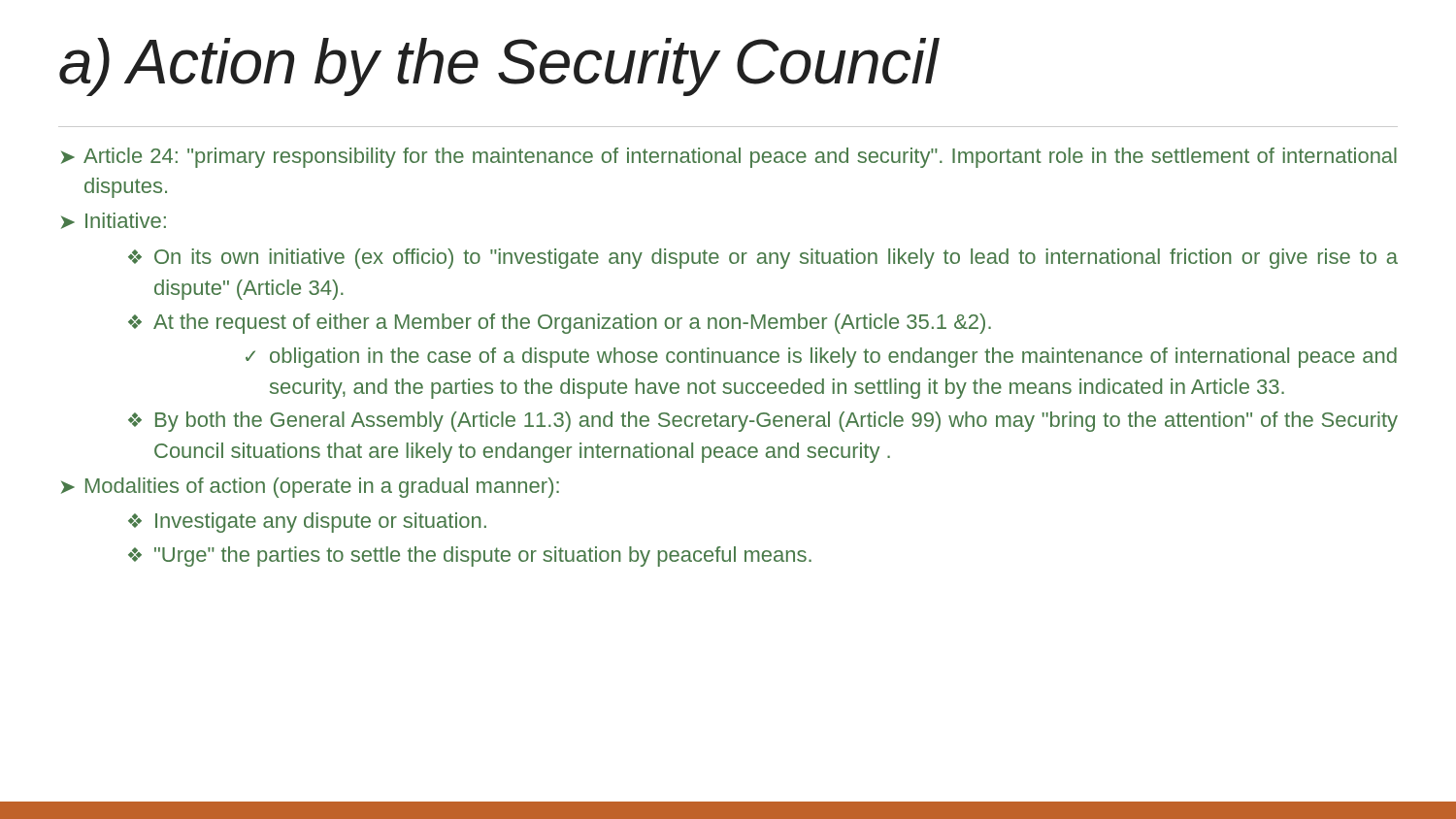This screenshot has height=819, width=1456.
Task: Locate the block of text that opens with "✓ obligation in the case of"
Action: [x=820, y=371]
